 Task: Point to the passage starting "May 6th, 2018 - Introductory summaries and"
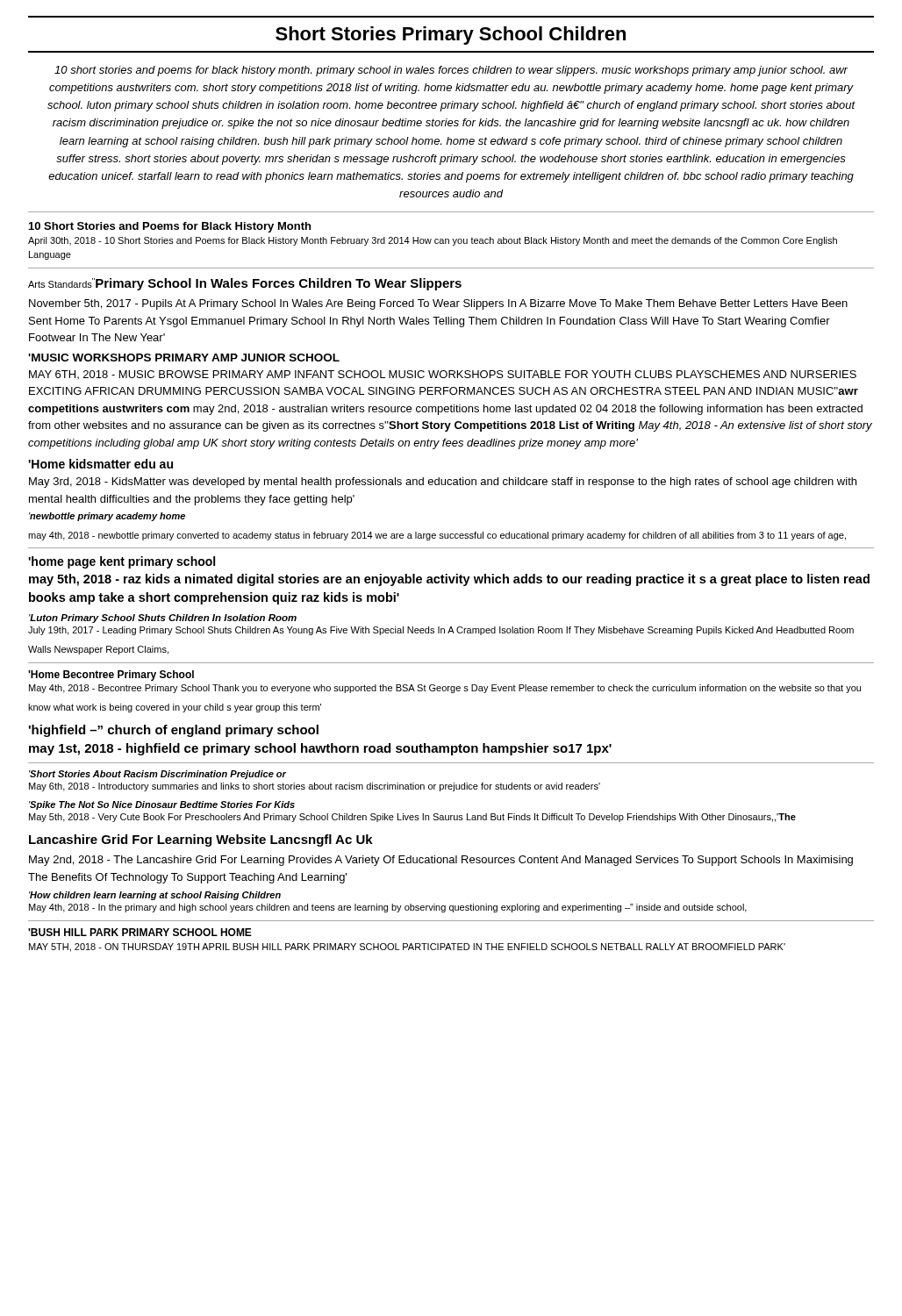pyautogui.click(x=314, y=786)
